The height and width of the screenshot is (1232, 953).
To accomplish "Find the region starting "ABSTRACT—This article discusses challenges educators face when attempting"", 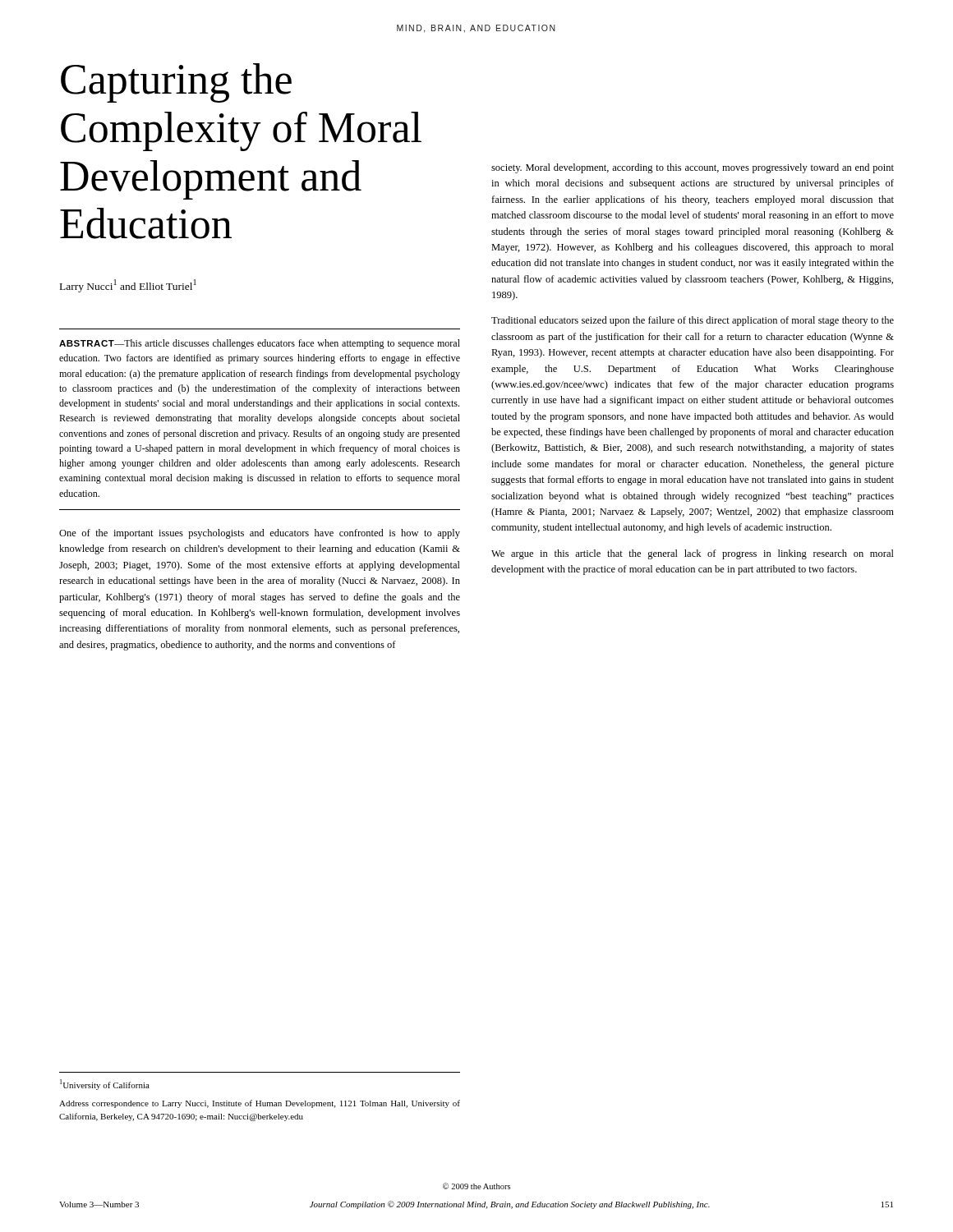I will click(260, 419).
